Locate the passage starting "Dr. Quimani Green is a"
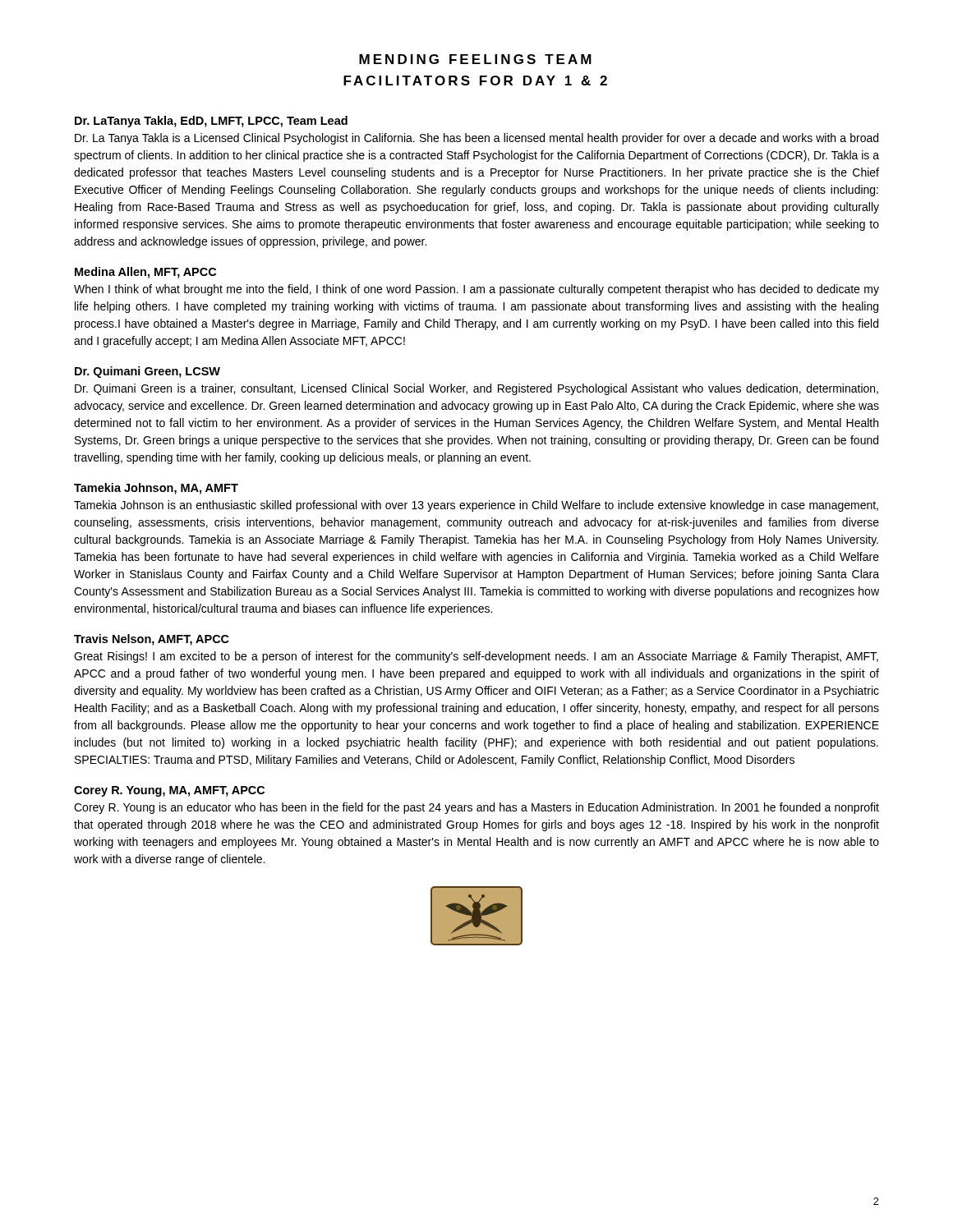This screenshot has width=953, height=1232. 476,423
